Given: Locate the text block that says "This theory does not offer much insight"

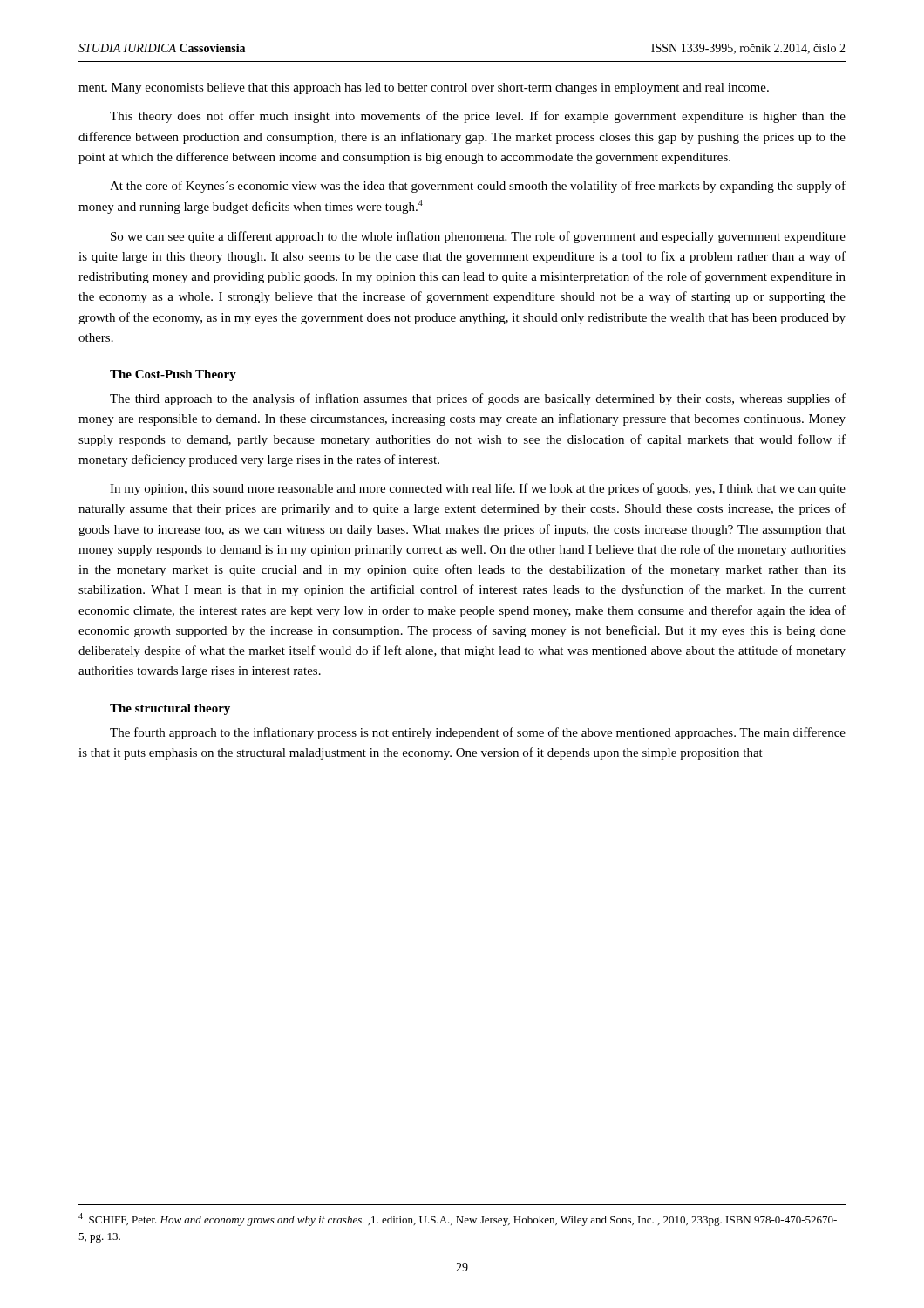Looking at the screenshot, I should pyautogui.click(x=462, y=136).
